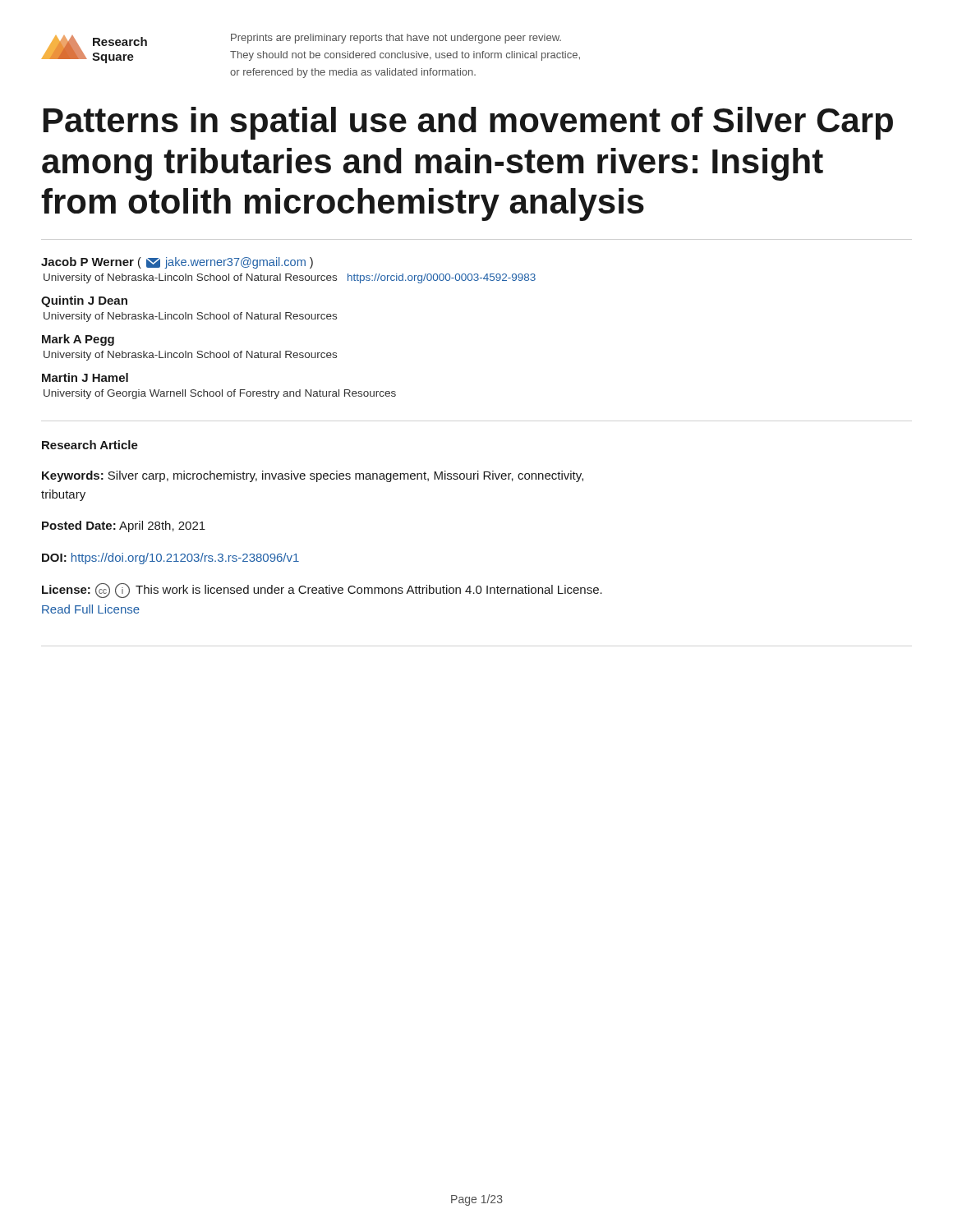Click the passage that begins "Martin J Hamel"
This screenshot has width=953, height=1232.
point(85,377)
